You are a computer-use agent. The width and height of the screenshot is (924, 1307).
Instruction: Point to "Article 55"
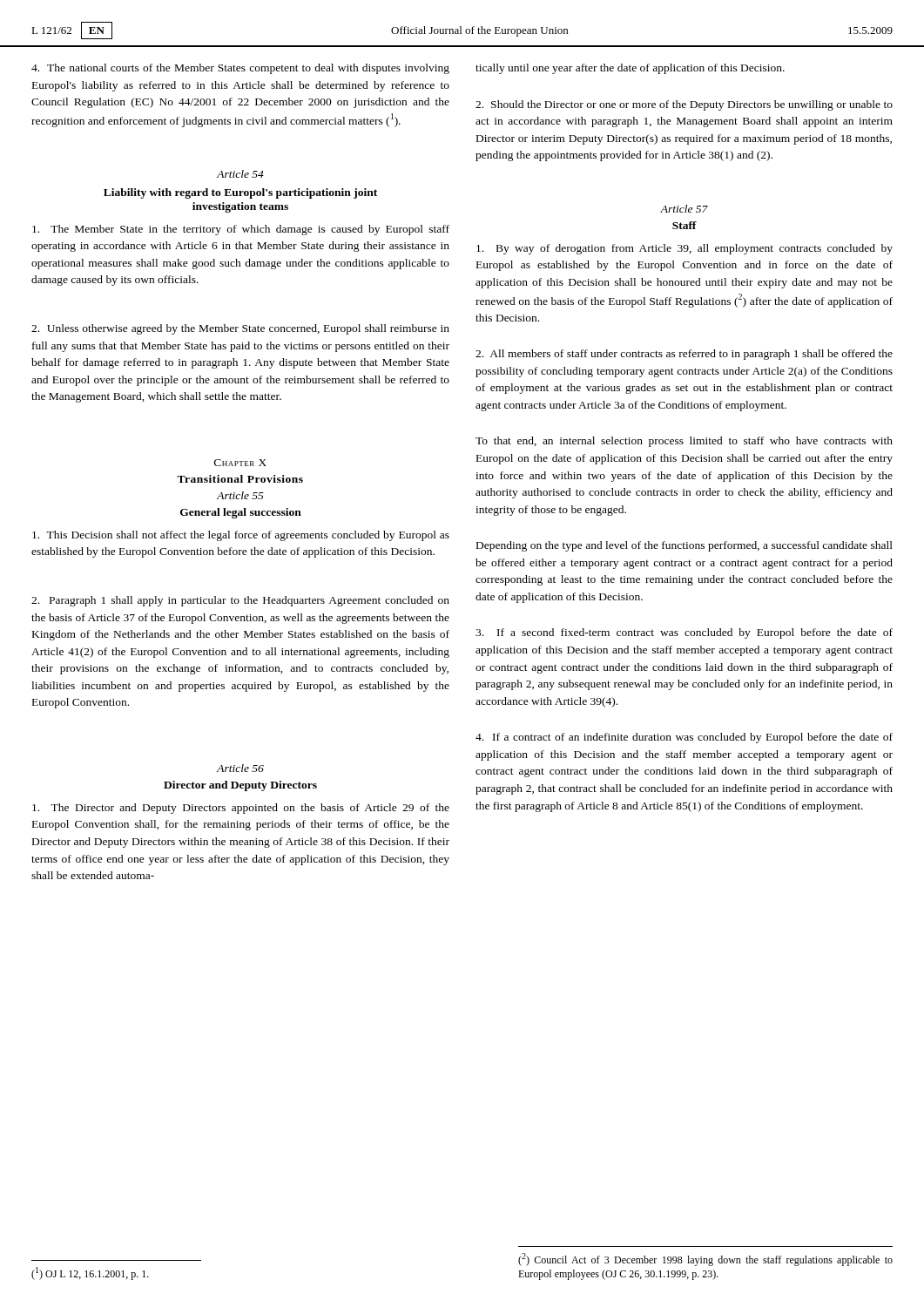coord(240,495)
